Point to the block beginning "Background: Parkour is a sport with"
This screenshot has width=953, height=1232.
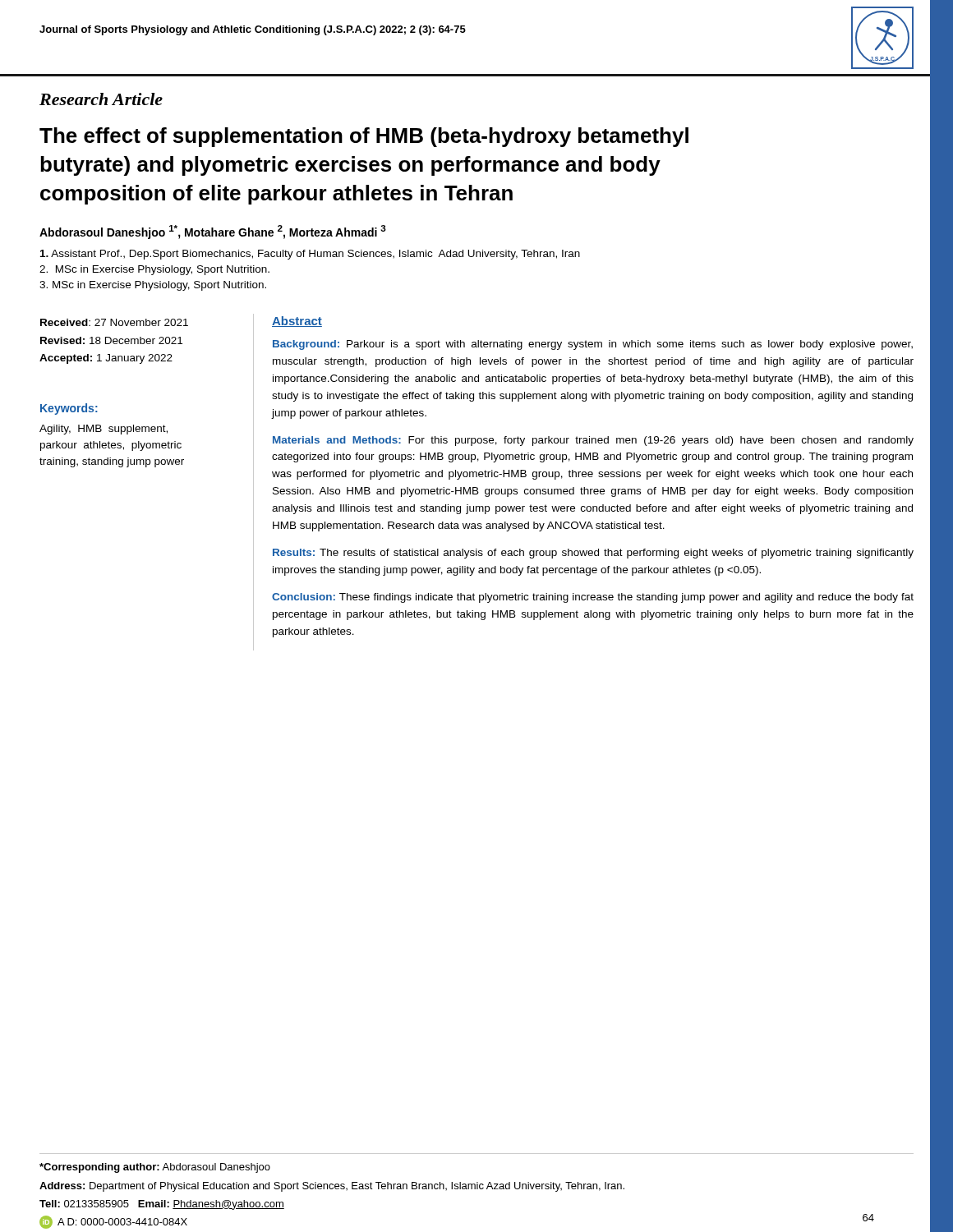click(593, 378)
